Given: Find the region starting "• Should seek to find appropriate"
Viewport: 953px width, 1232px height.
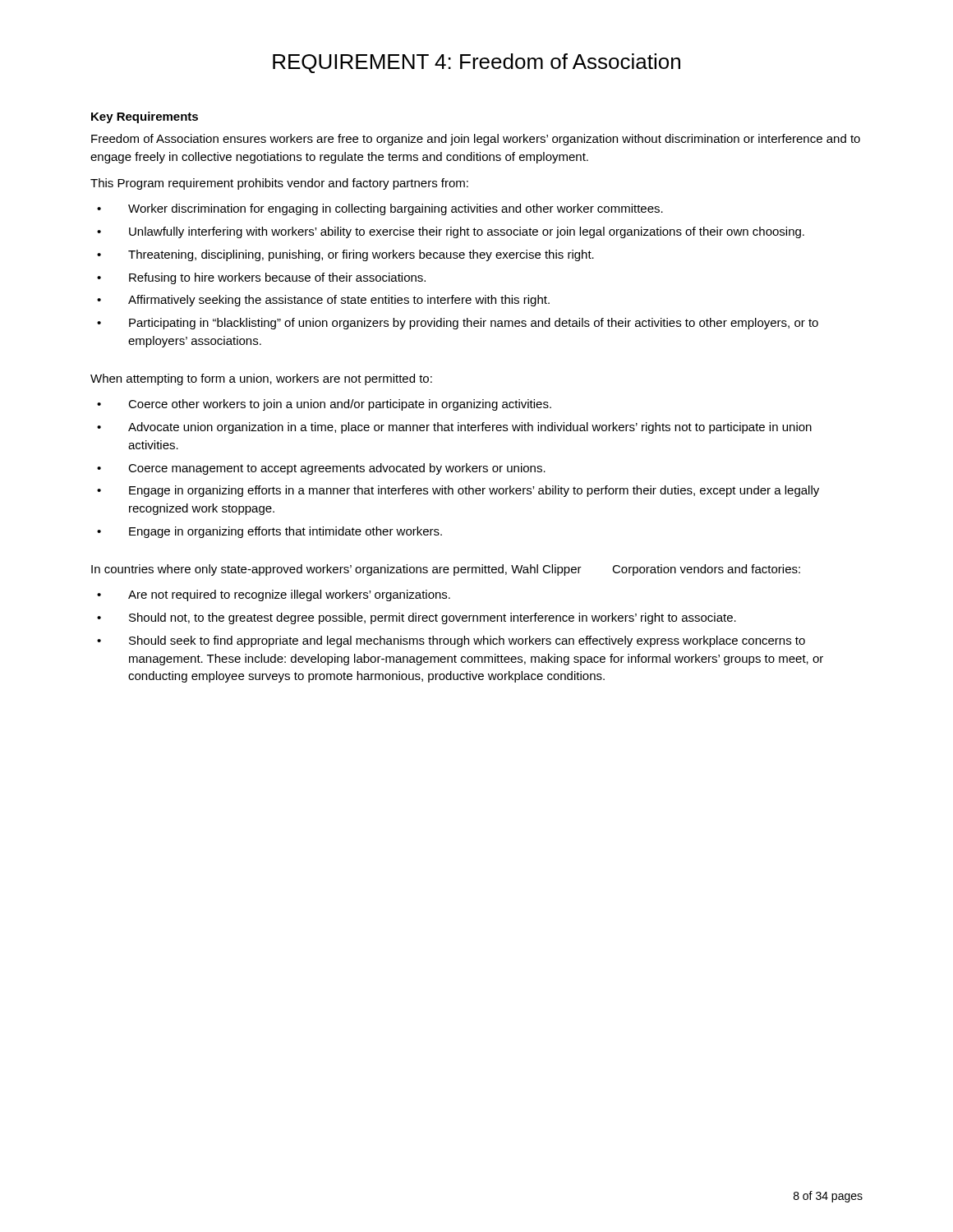Looking at the screenshot, I should (x=476, y=658).
